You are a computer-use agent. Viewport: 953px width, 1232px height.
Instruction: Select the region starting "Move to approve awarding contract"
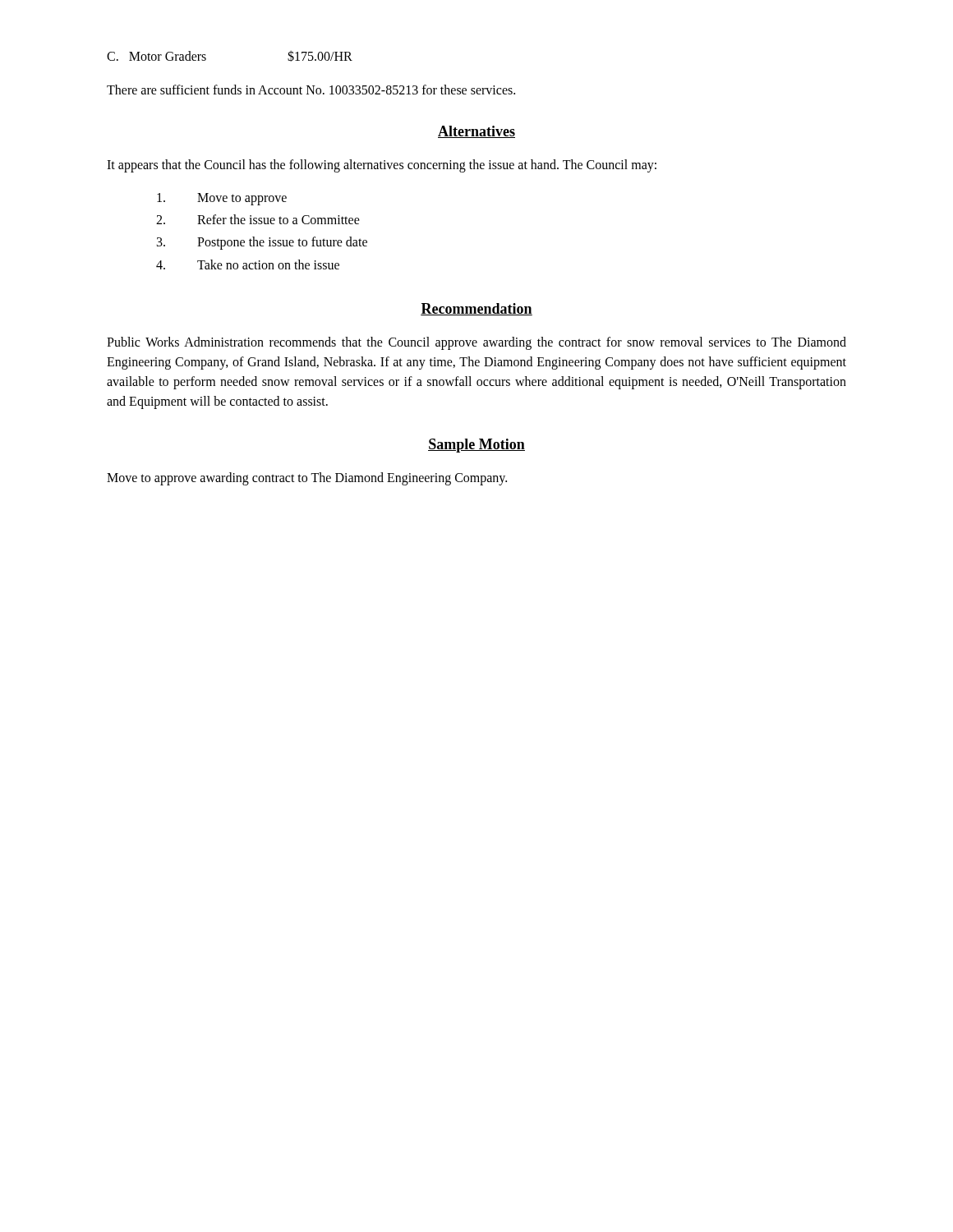click(x=307, y=477)
